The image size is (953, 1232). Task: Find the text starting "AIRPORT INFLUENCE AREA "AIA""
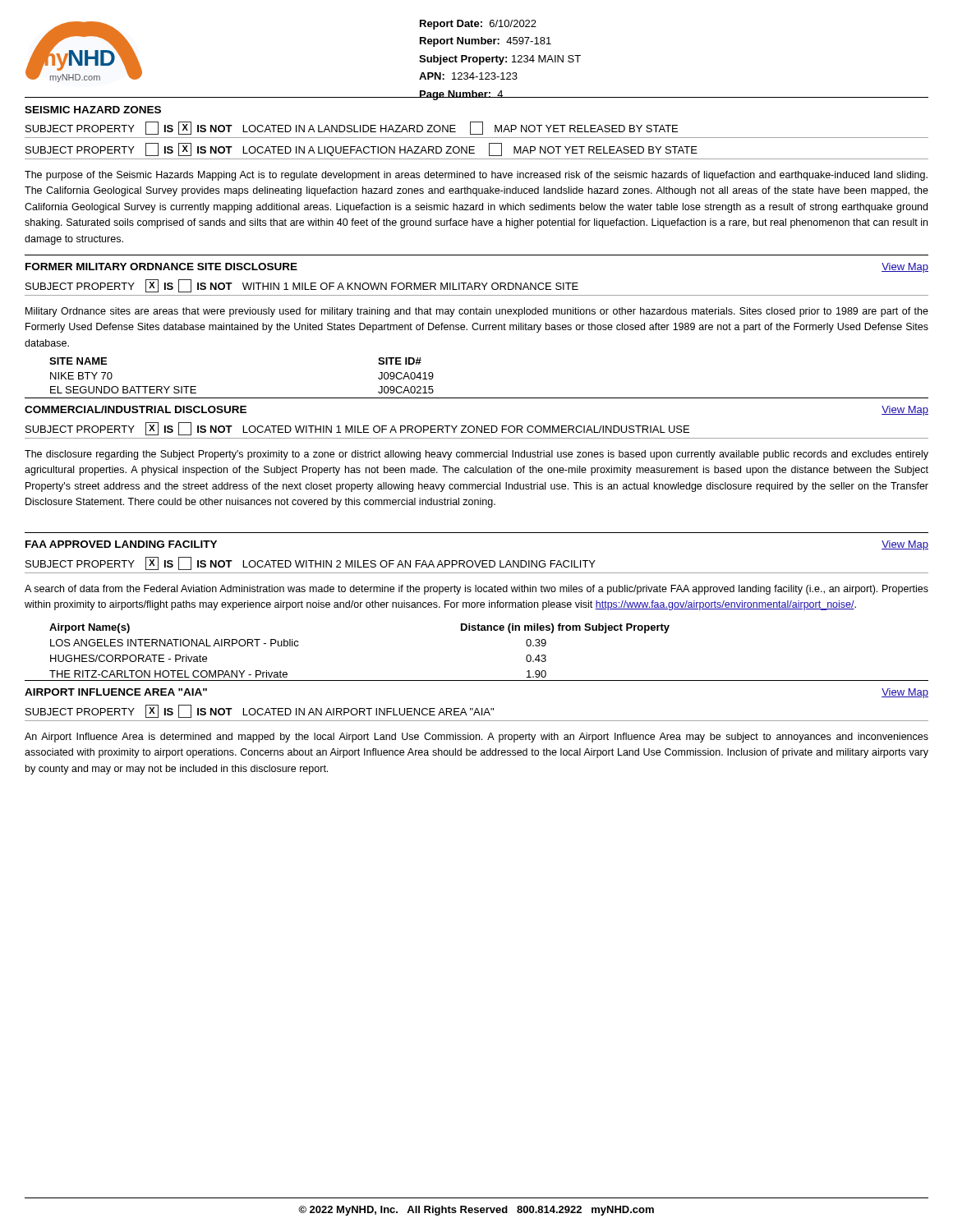click(x=116, y=692)
